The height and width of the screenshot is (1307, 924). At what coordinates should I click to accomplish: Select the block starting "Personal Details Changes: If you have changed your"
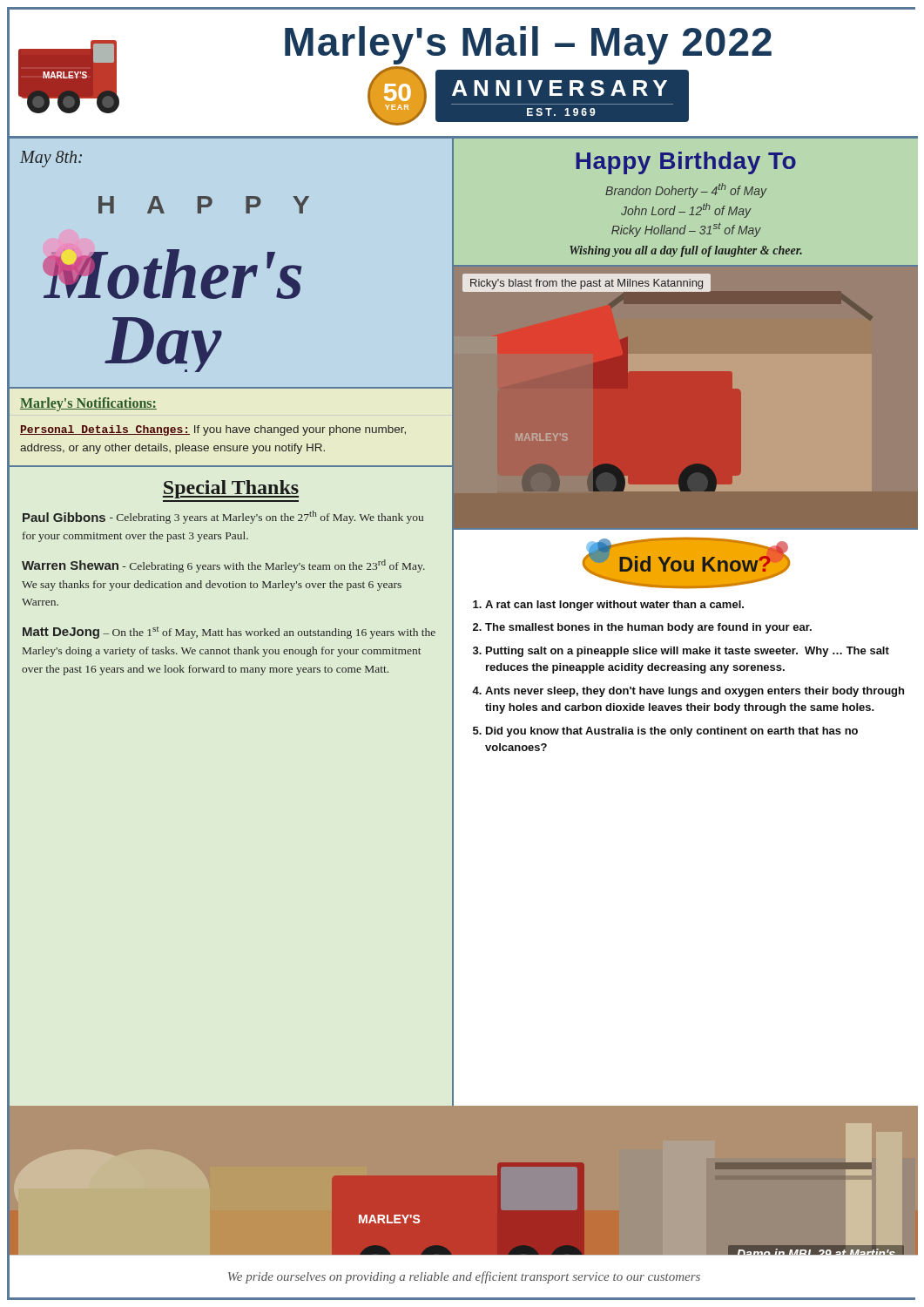click(x=213, y=438)
